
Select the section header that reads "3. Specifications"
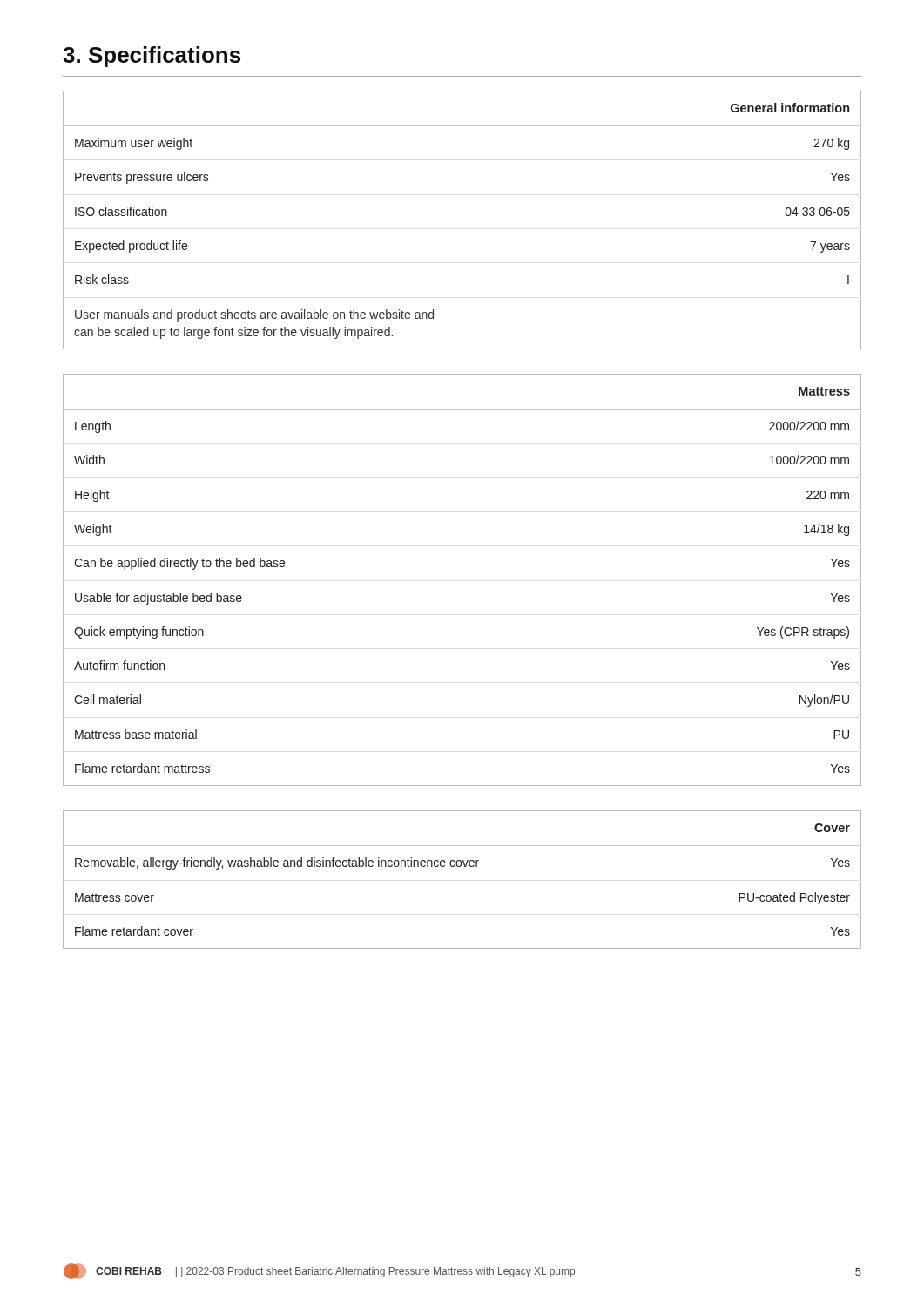click(x=152, y=55)
